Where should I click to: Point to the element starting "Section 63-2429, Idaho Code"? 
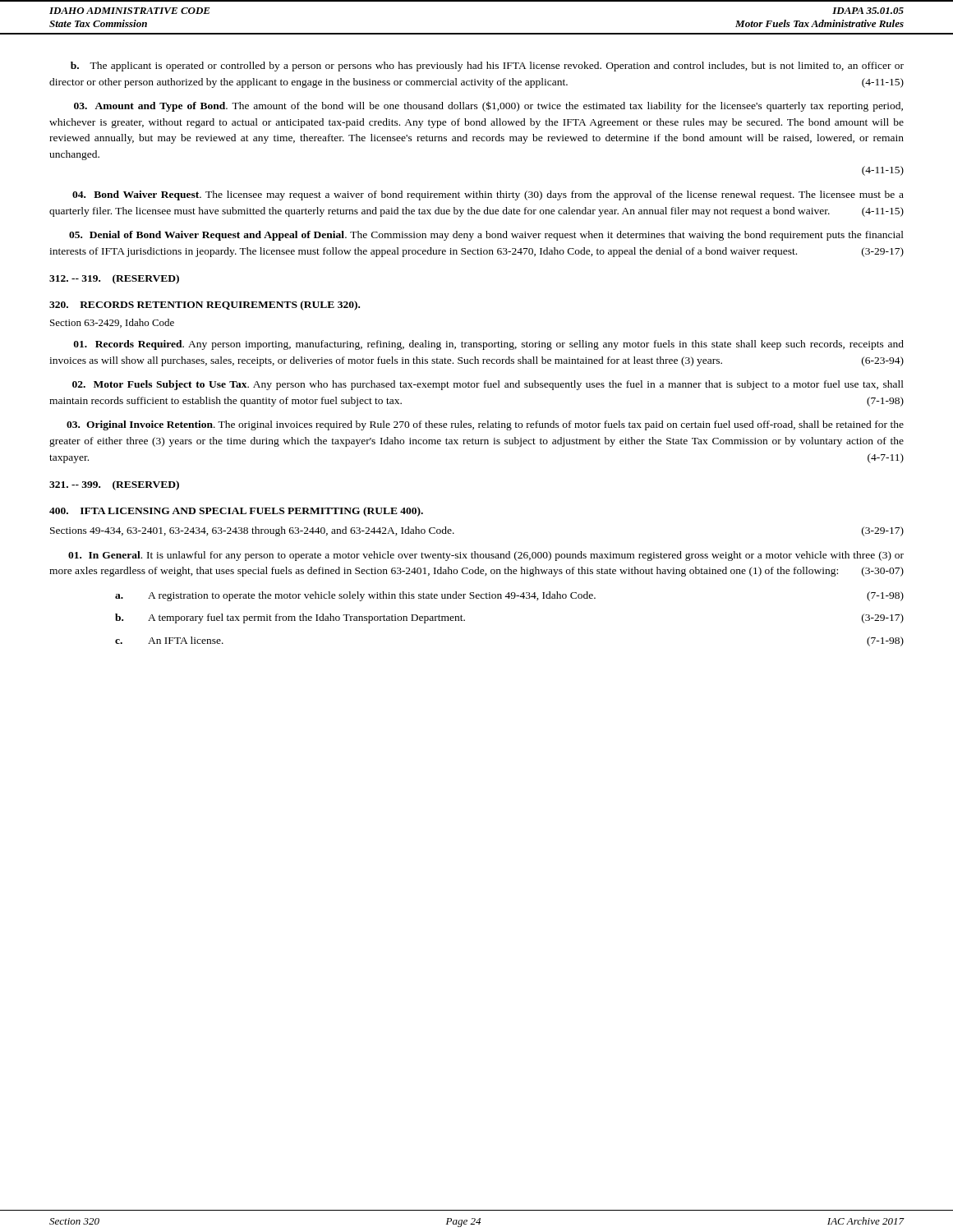pos(112,323)
